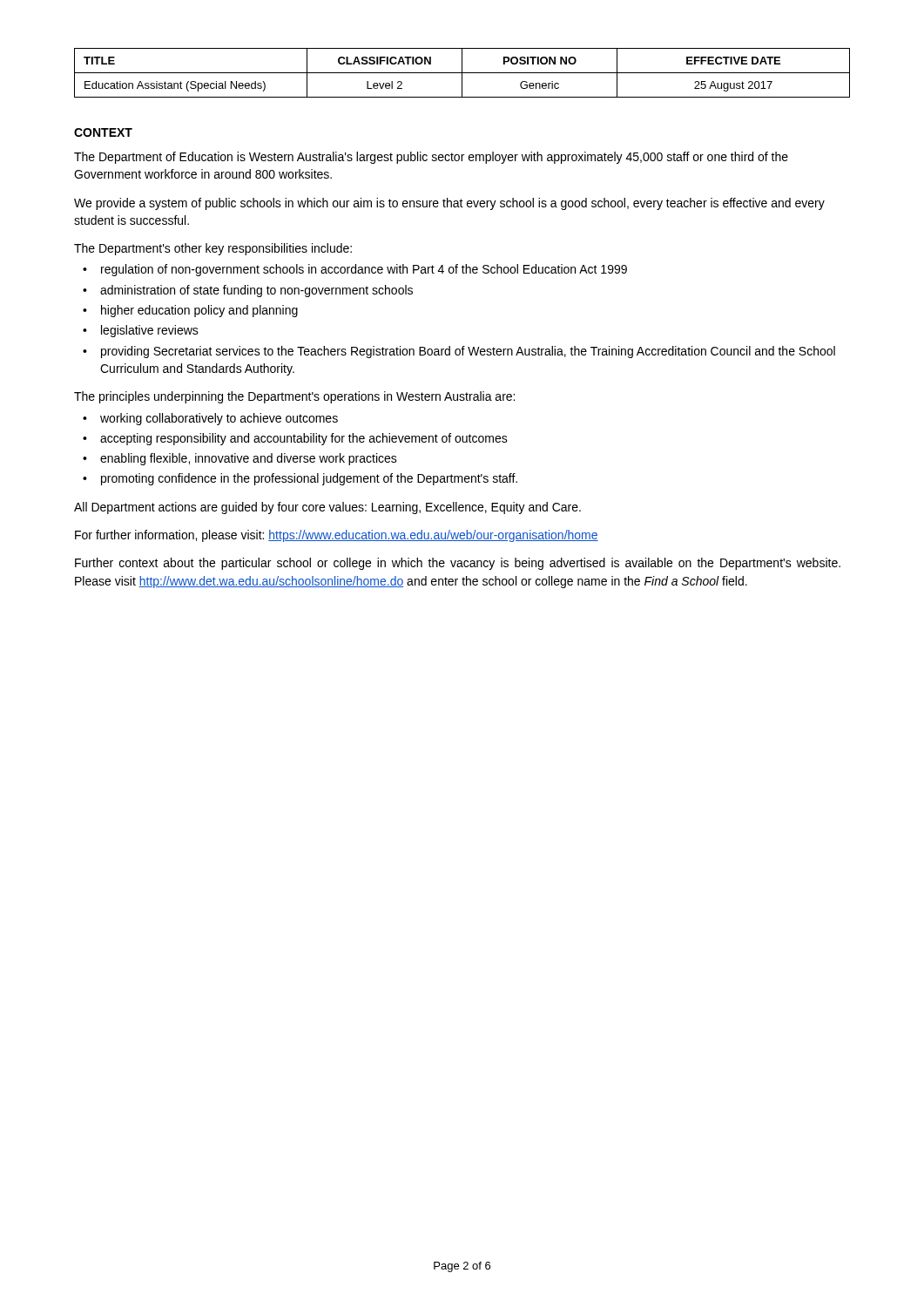This screenshot has height=1307, width=924.
Task: Find the text block that says "The Department's other"
Action: pyautogui.click(x=213, y=249)
